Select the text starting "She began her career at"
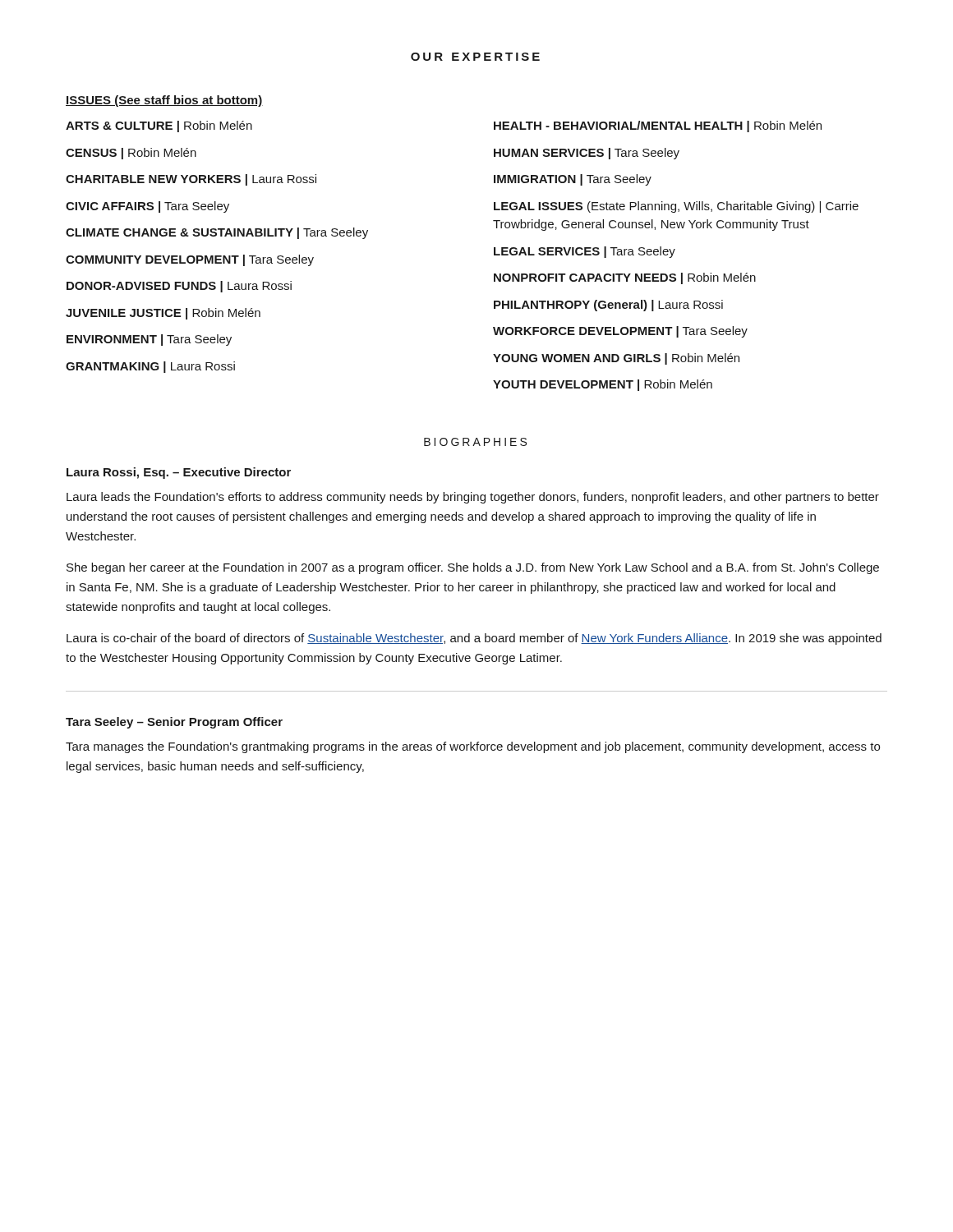This screenshot has width=953, height=1232. point(473,586)
